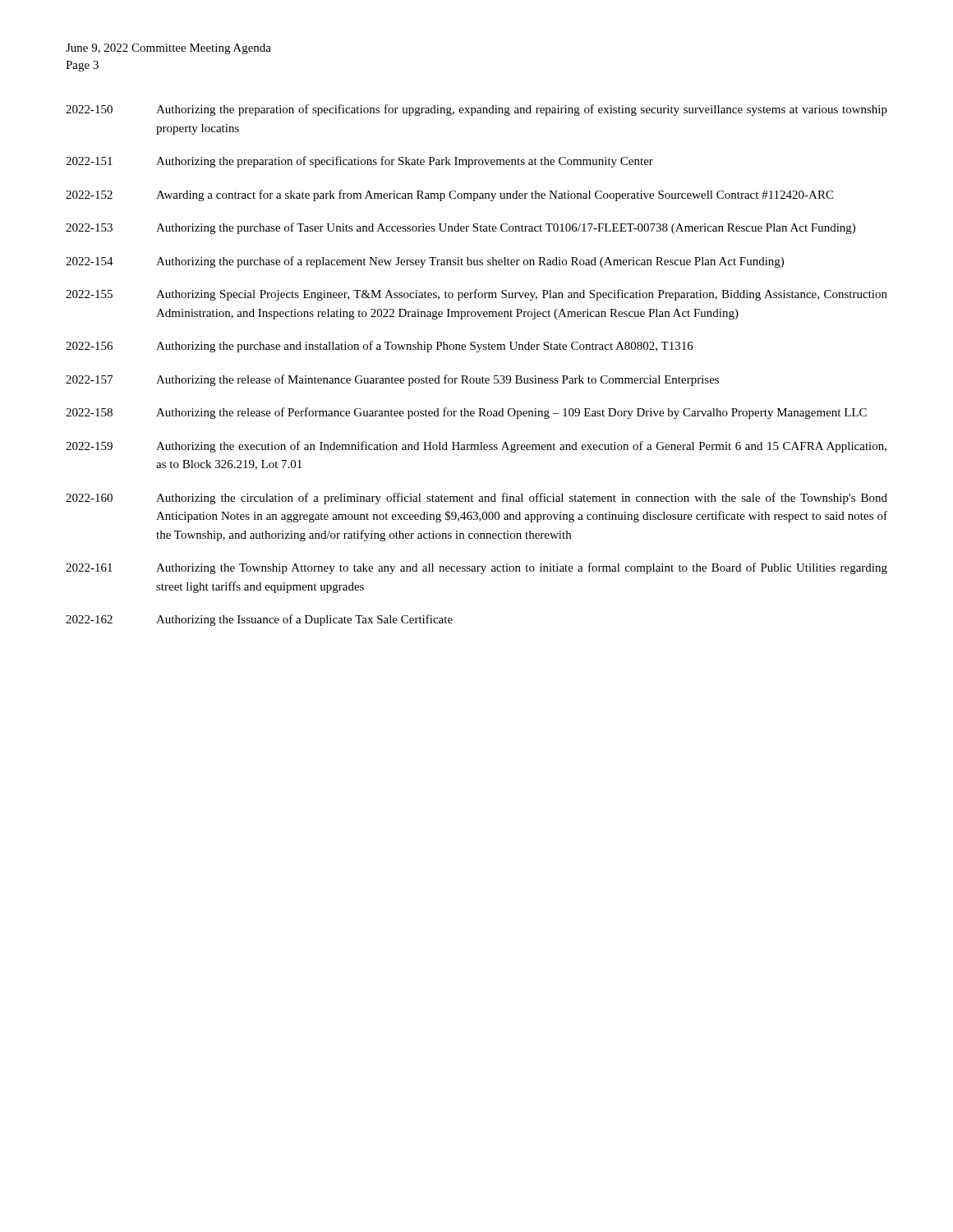Point to the region starting "2022-154 Authorizing the purchase of"
Image resolution: width=953 pixels, height=1232 pixels.
(476, 261)
